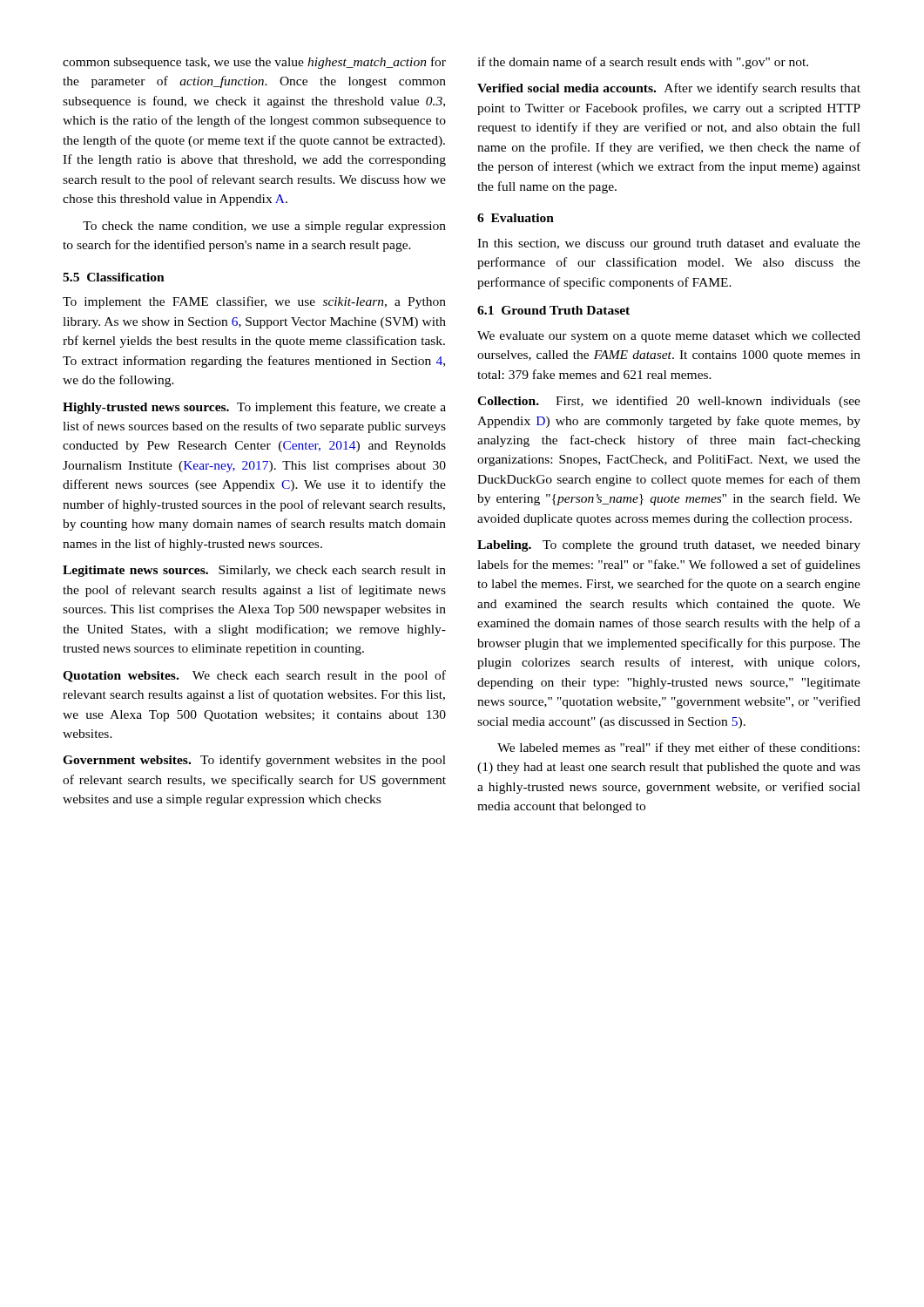The height and width of the screenshot is (1307, 924).
Task: Locate the text block starting "common subsequence task, we use the value"
Action: coord(254,131)
